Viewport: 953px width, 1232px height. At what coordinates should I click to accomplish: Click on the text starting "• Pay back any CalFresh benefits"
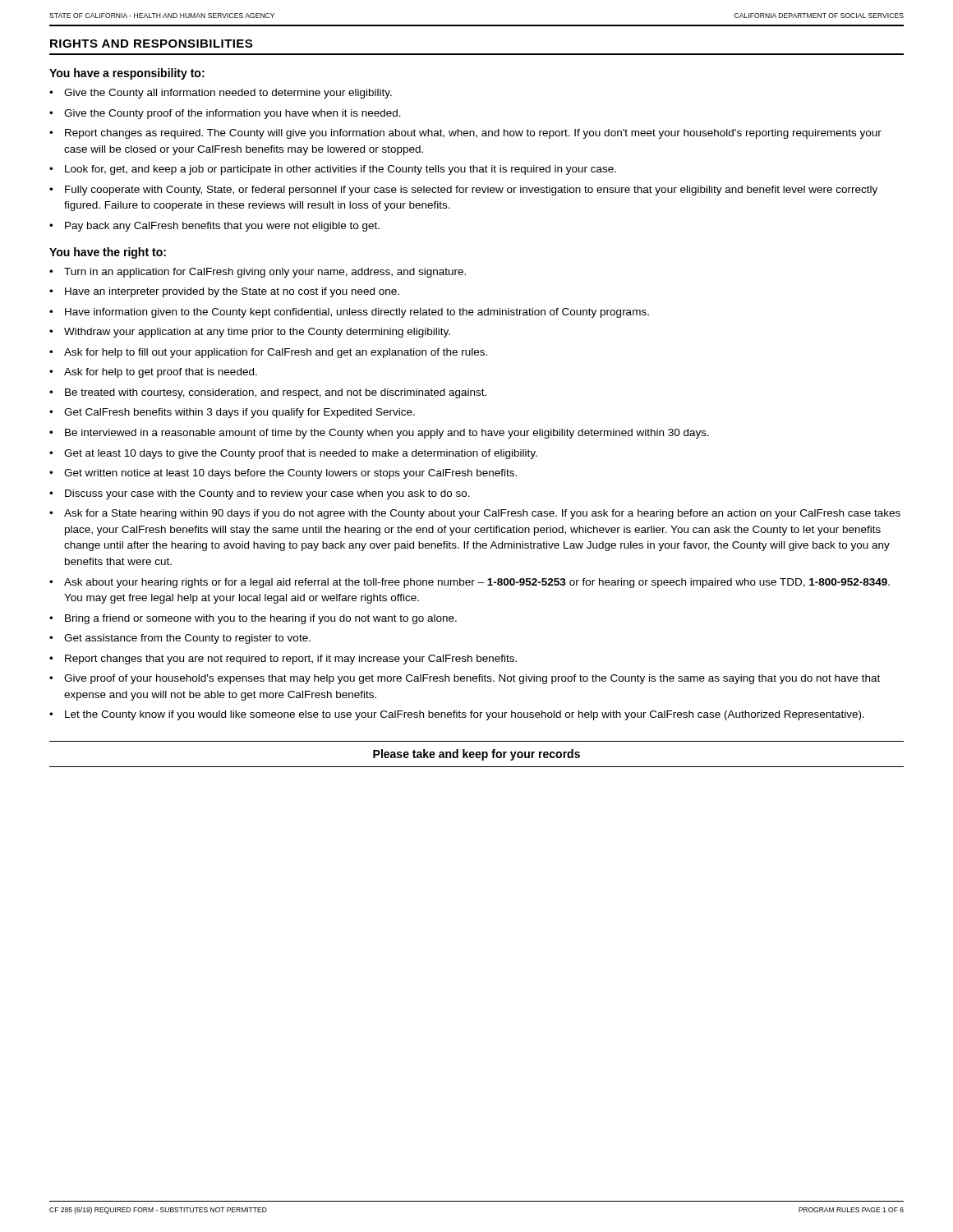[x=214, y=227]
